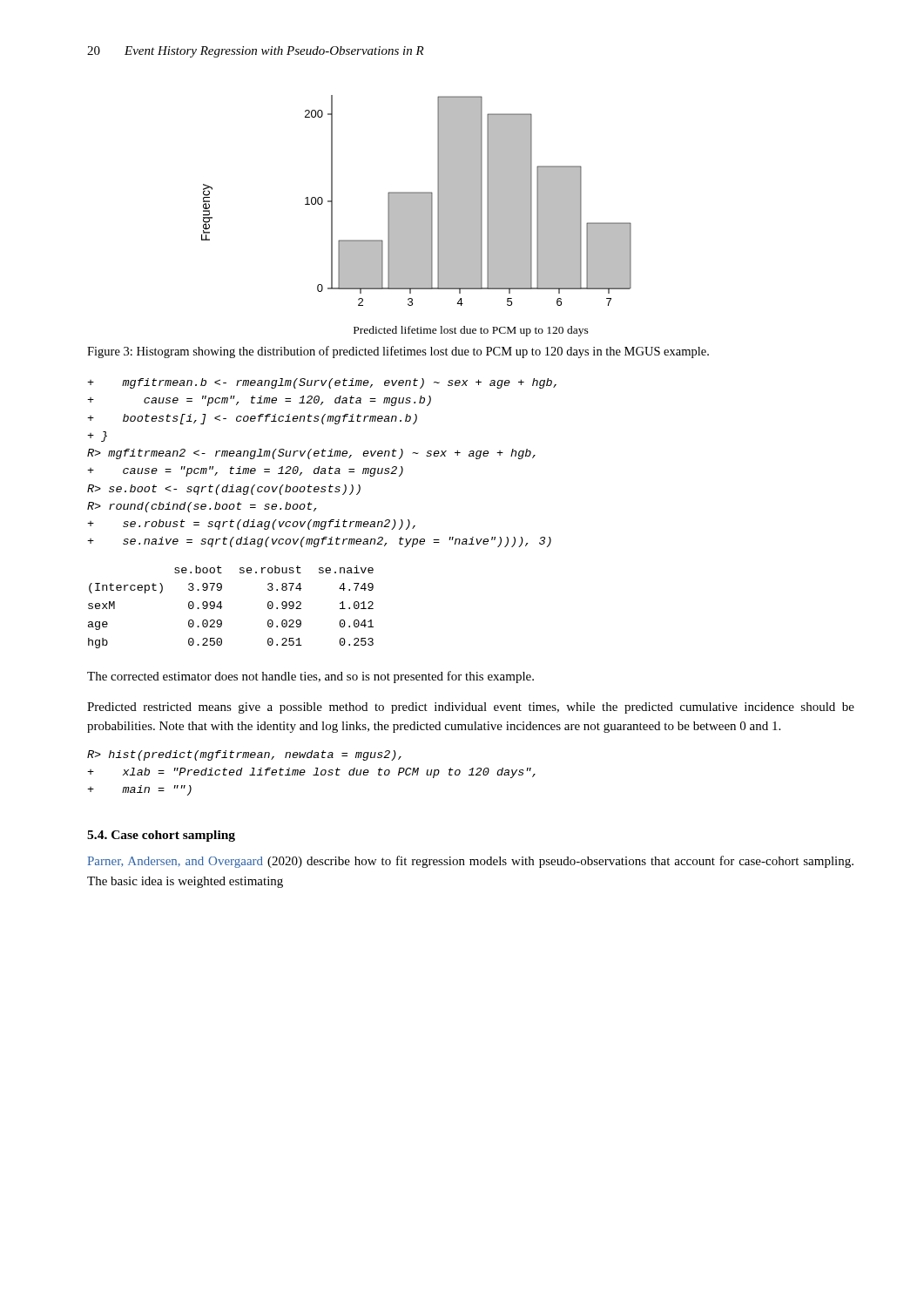This screenshot has width=924, height=1307.
Task: Select the text starting "5.4. Case cohort"
Action: click(x=161, y=835)
